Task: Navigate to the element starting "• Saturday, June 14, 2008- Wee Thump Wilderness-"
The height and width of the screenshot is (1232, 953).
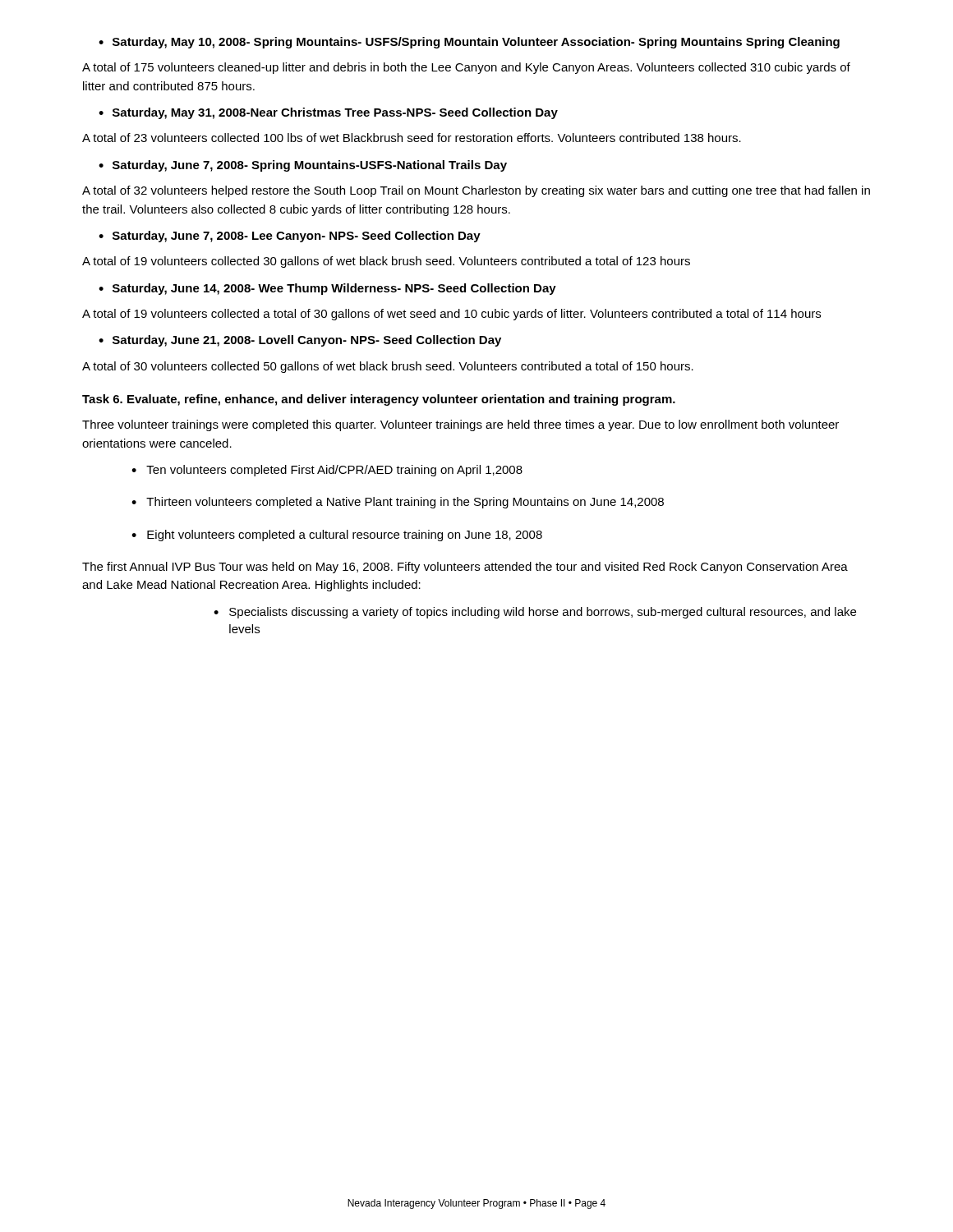Action: tap(327, 289)
